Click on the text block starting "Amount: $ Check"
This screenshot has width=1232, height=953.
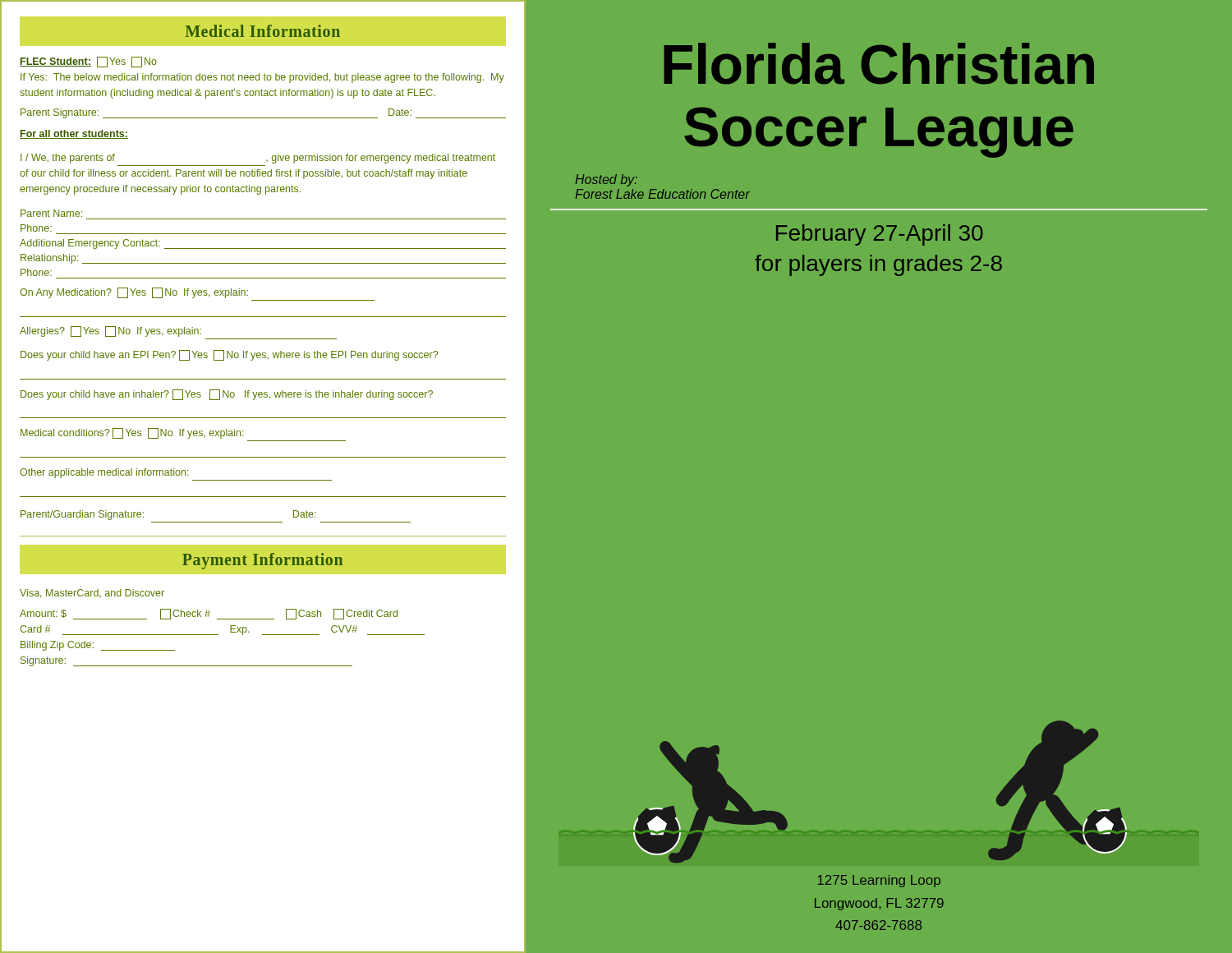(263, 637)
